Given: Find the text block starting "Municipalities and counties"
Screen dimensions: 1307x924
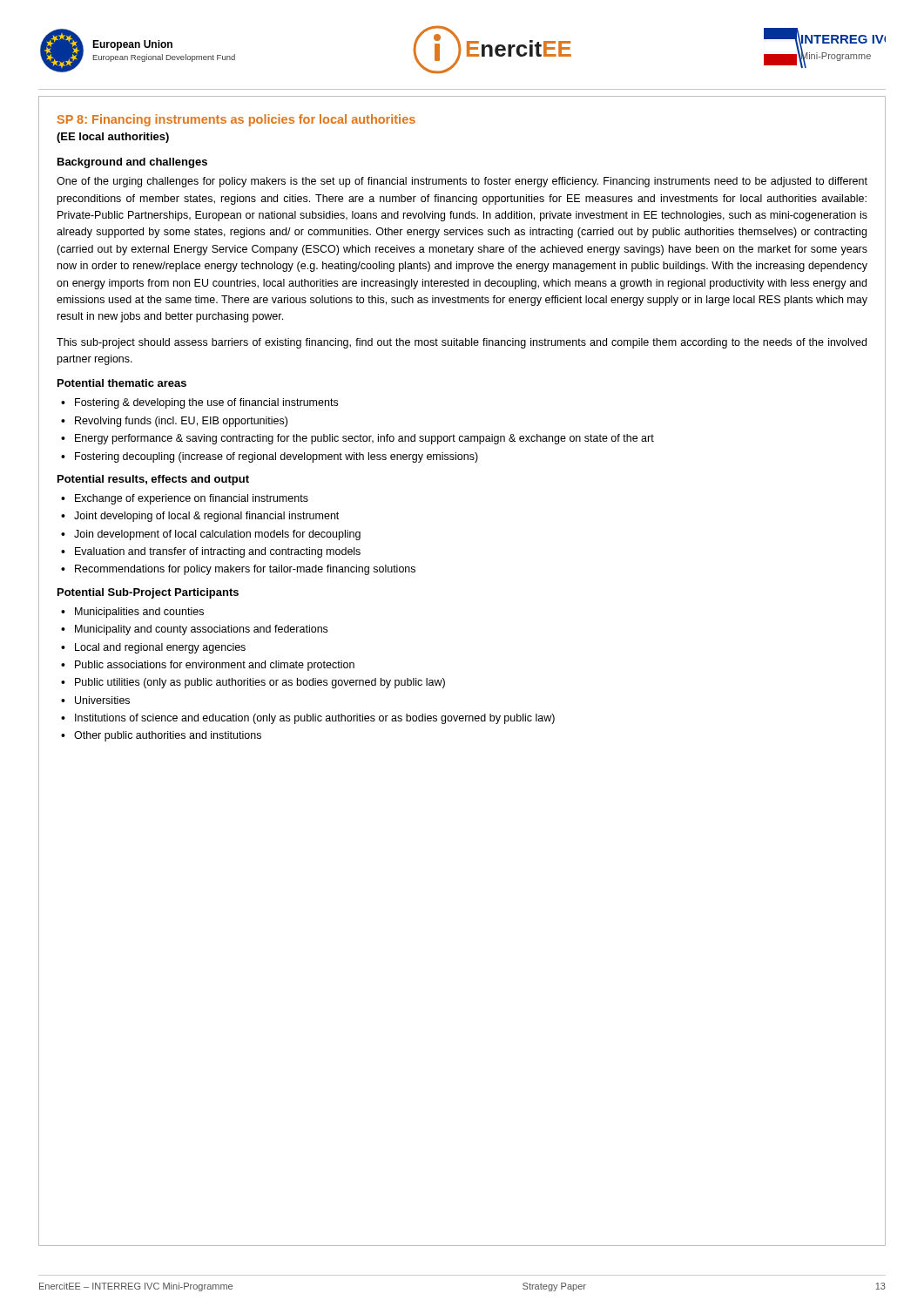Looking at the screenshot, I should coord(139,611).
